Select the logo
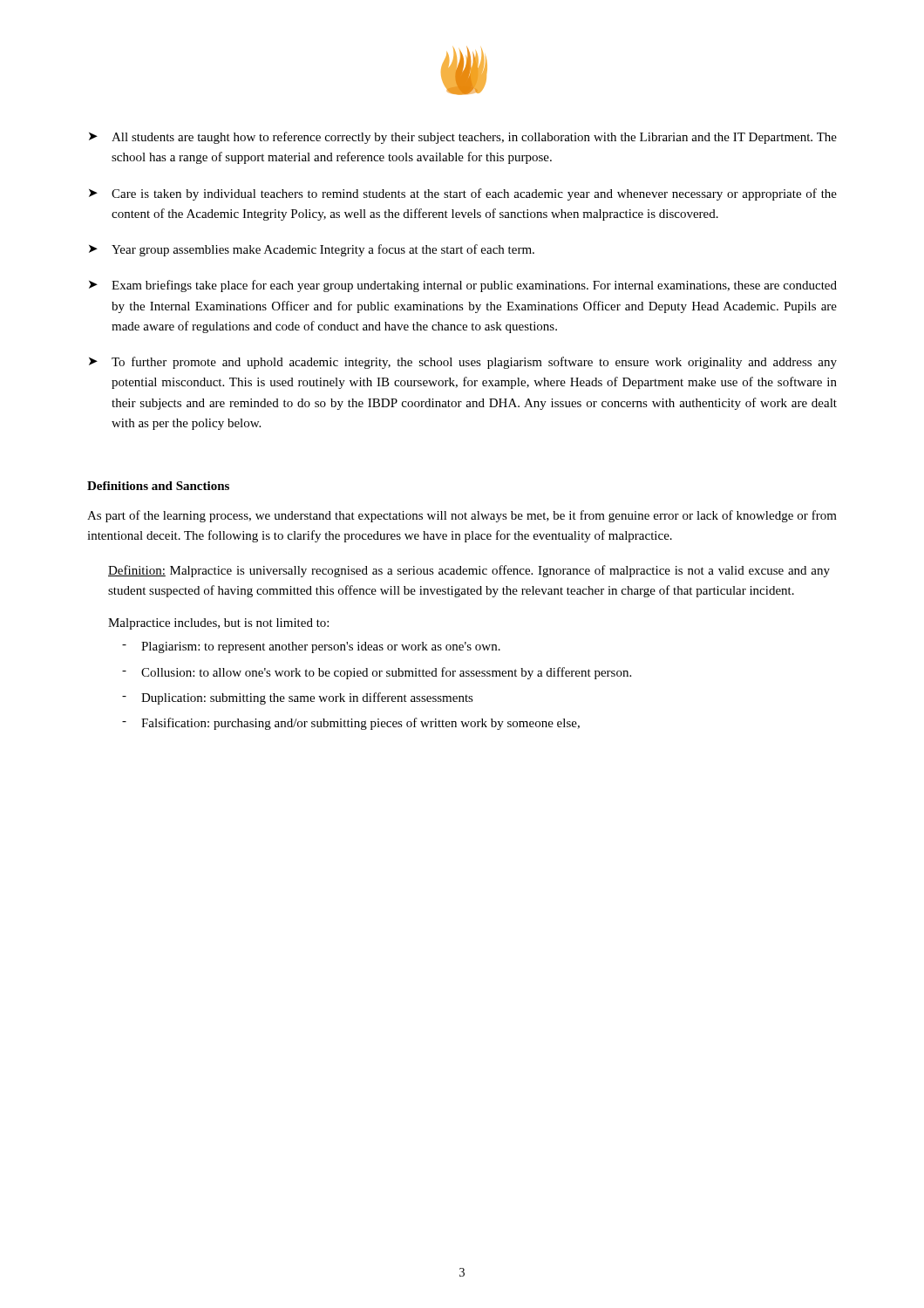Screen dimensions: 1308x924 pos(462,50)
